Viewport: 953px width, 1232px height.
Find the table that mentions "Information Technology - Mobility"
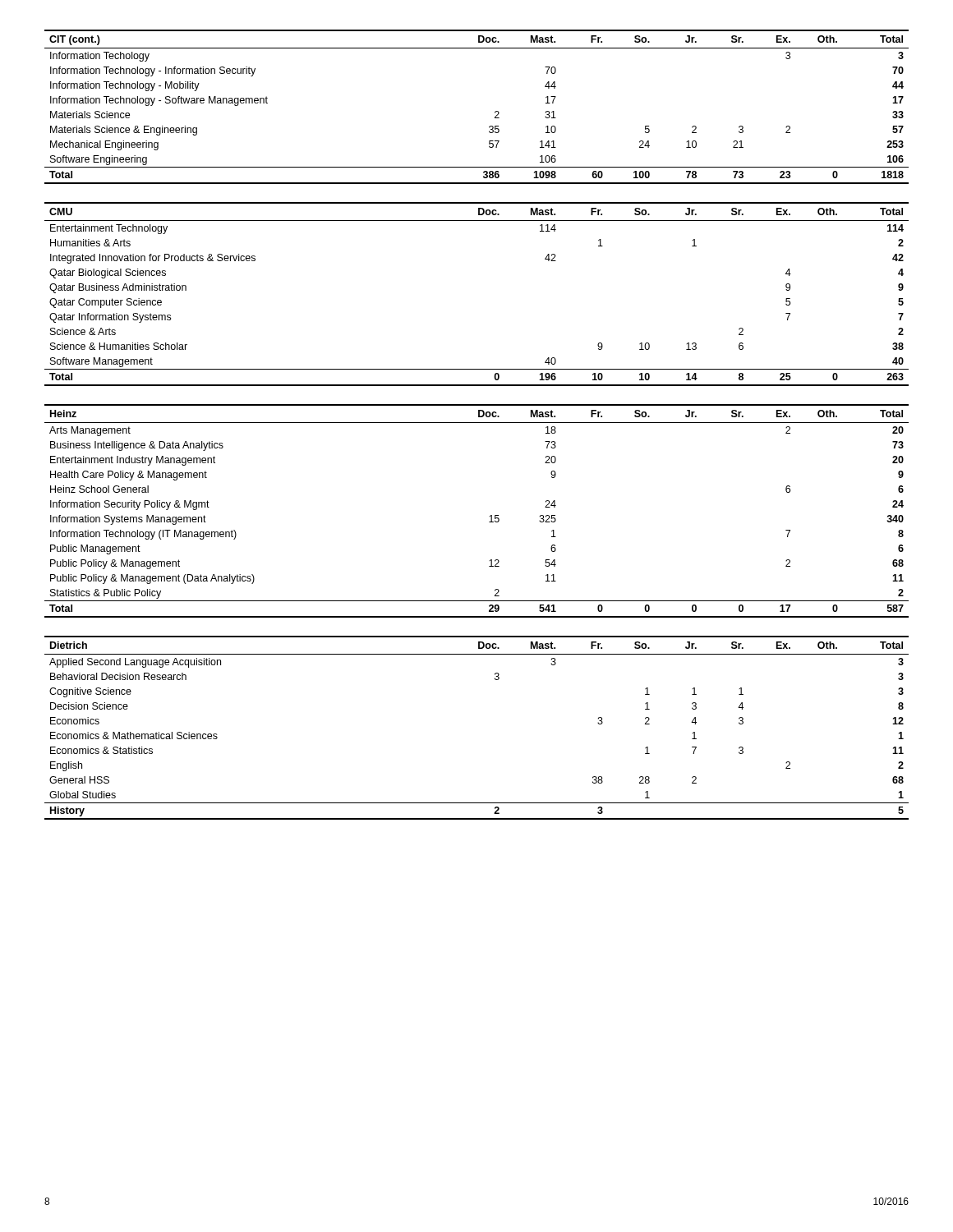[476, 107]
